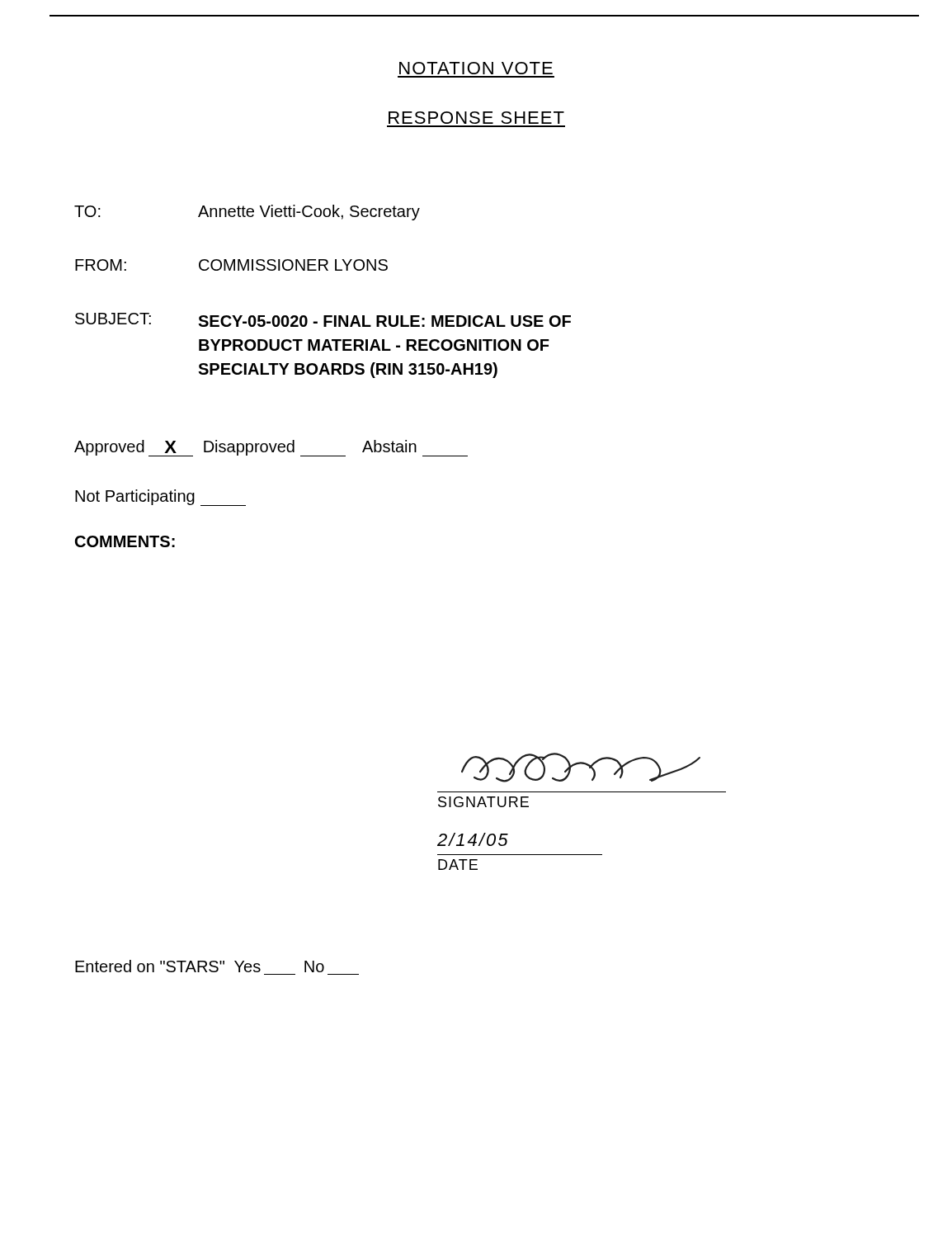Select the element starting "Approved X Disapproved Abstain"
Viewport: 952px width, 1238px height.
(271, 447)
